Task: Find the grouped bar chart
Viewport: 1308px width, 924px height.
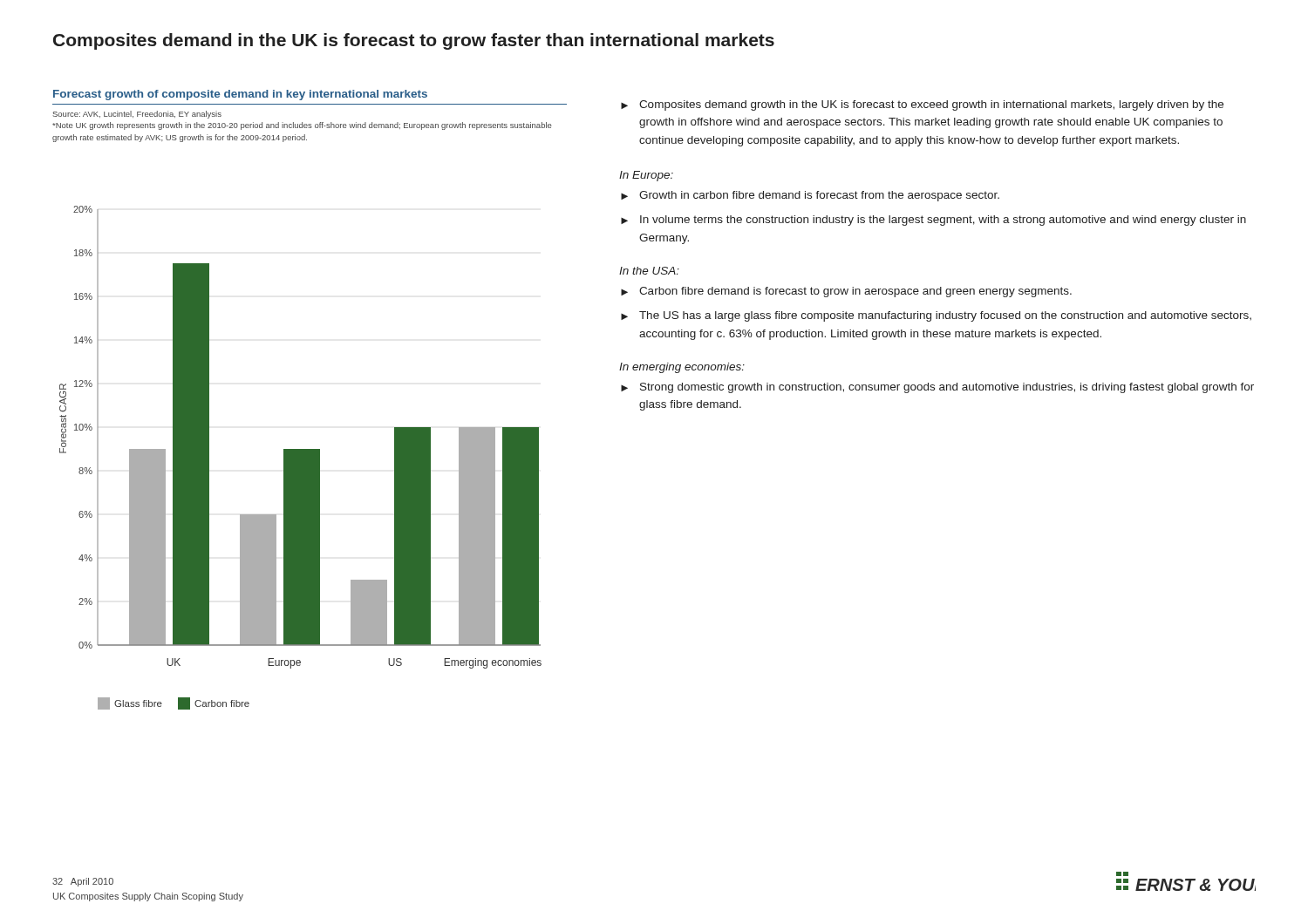Action: (310, 429)
